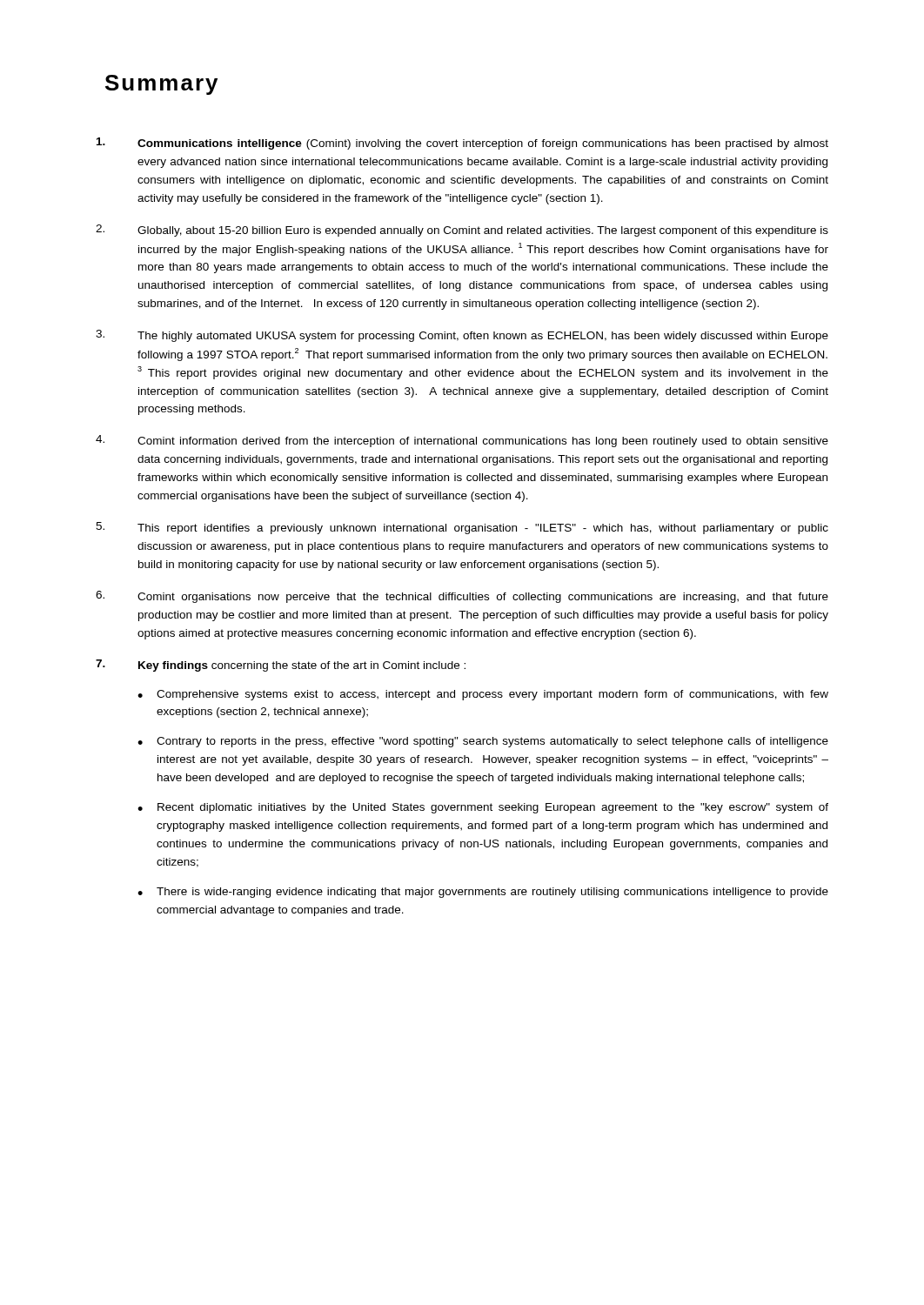Click on the list item with the text "• Comprehensive systems exist"

pos(483,703)
